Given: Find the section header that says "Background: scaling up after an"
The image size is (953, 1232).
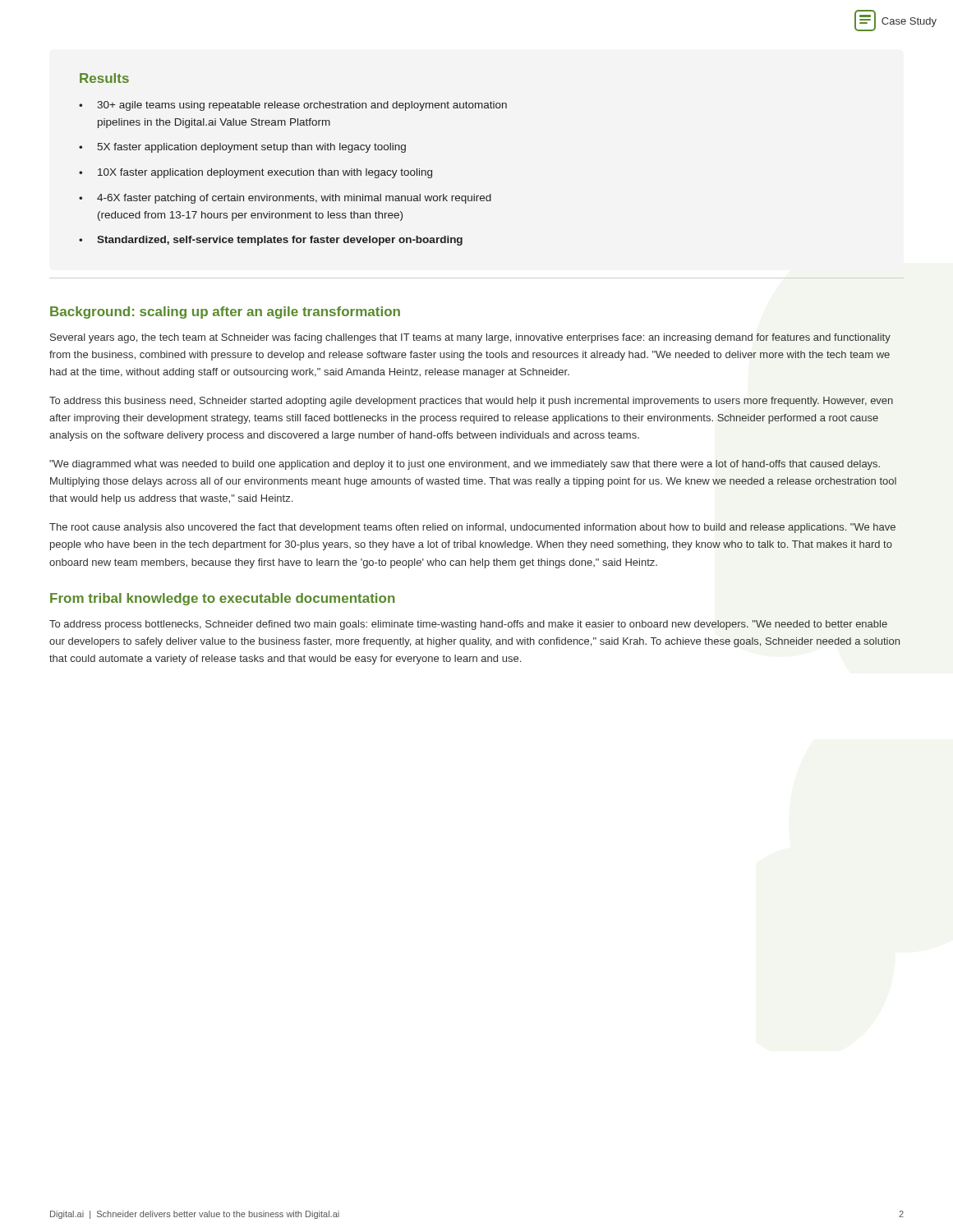Looking at the screenshot, I should click(x=225, y=312).
